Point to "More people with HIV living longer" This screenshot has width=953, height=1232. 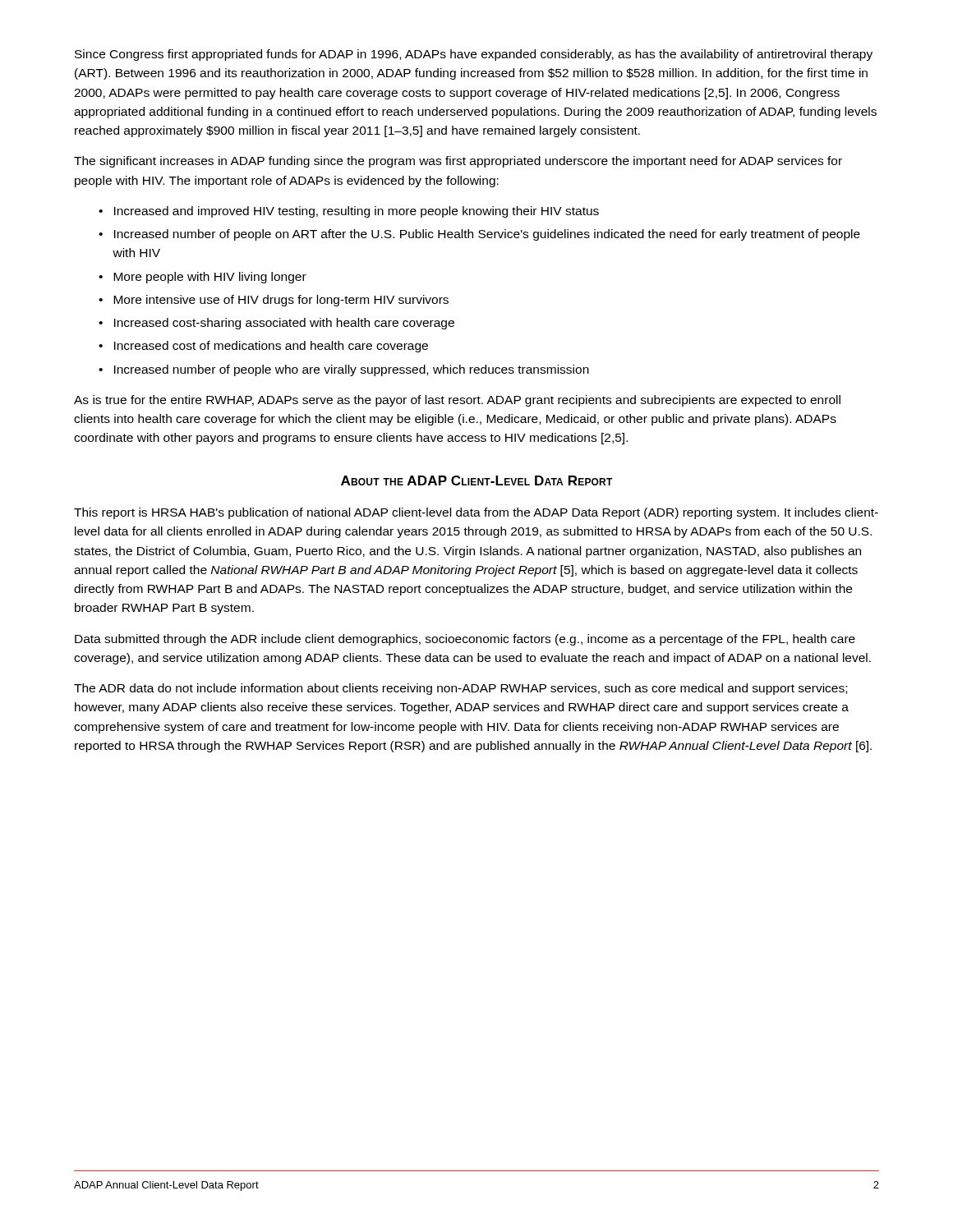[x=210, y=276]
